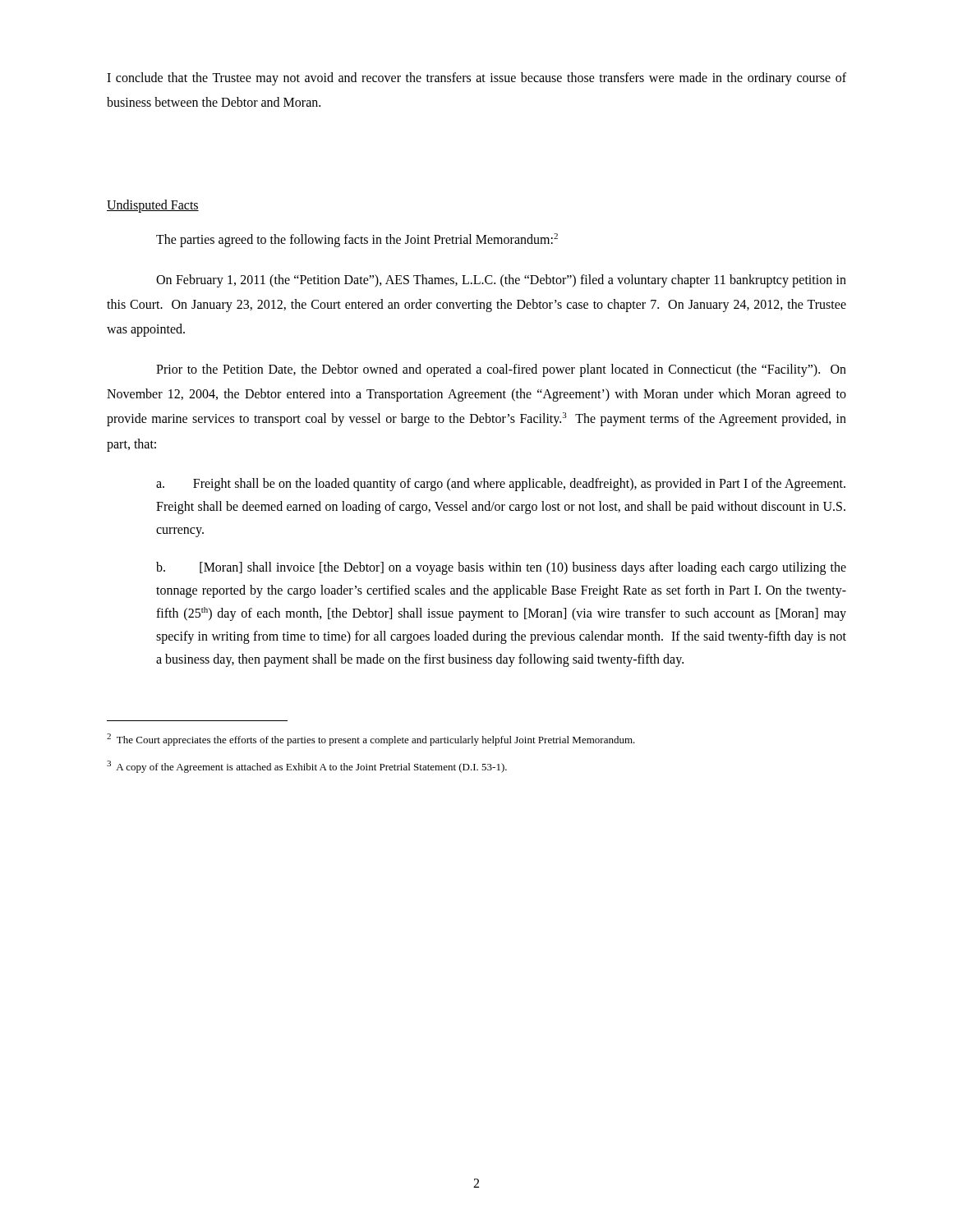Click the passage that begins "Prior to the Petition Date, the Debtor"
The height and width of the screenshot is (1232, 953).
(x=476, y=406)
